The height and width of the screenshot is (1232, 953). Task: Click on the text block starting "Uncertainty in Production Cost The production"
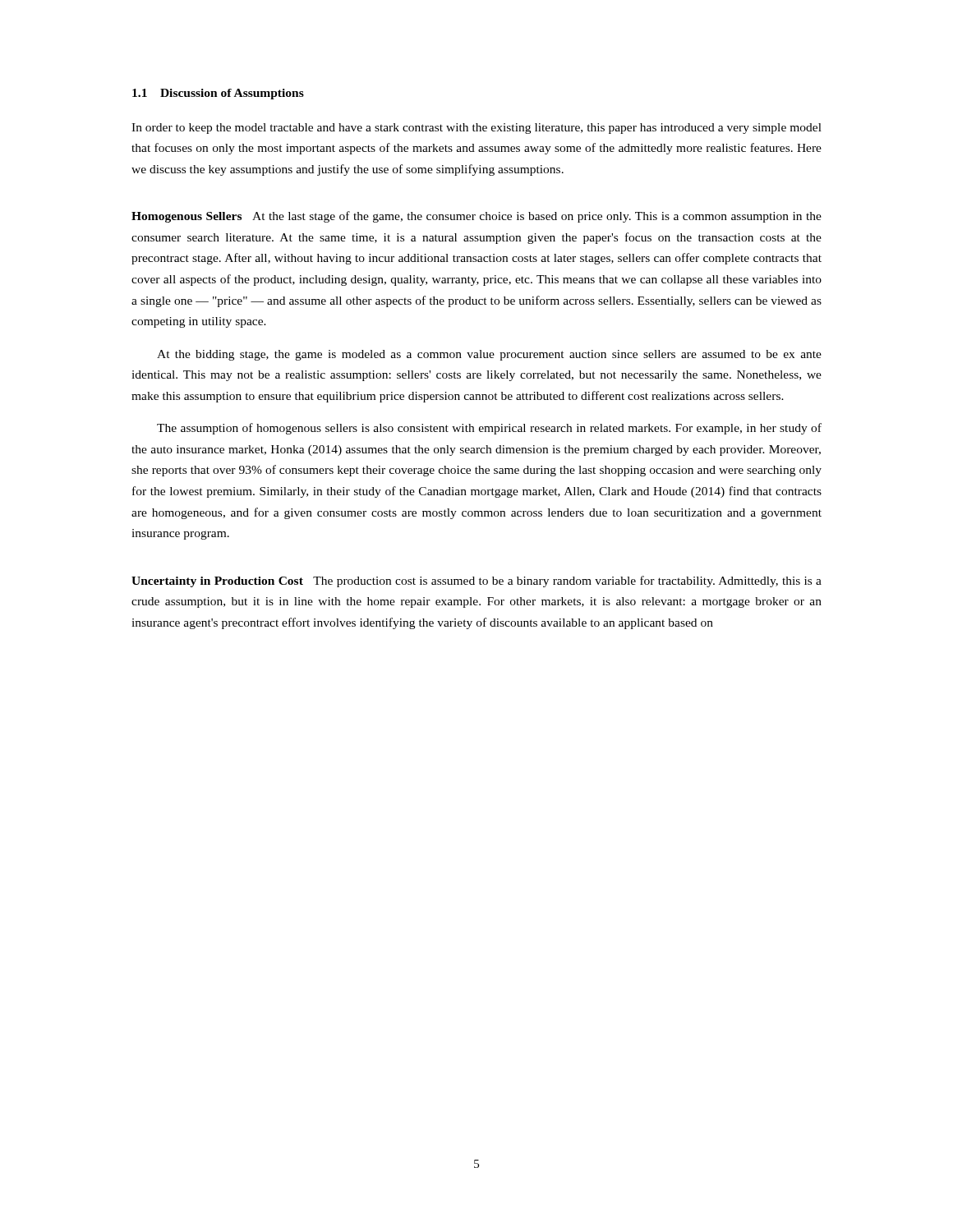pos(476,601)
